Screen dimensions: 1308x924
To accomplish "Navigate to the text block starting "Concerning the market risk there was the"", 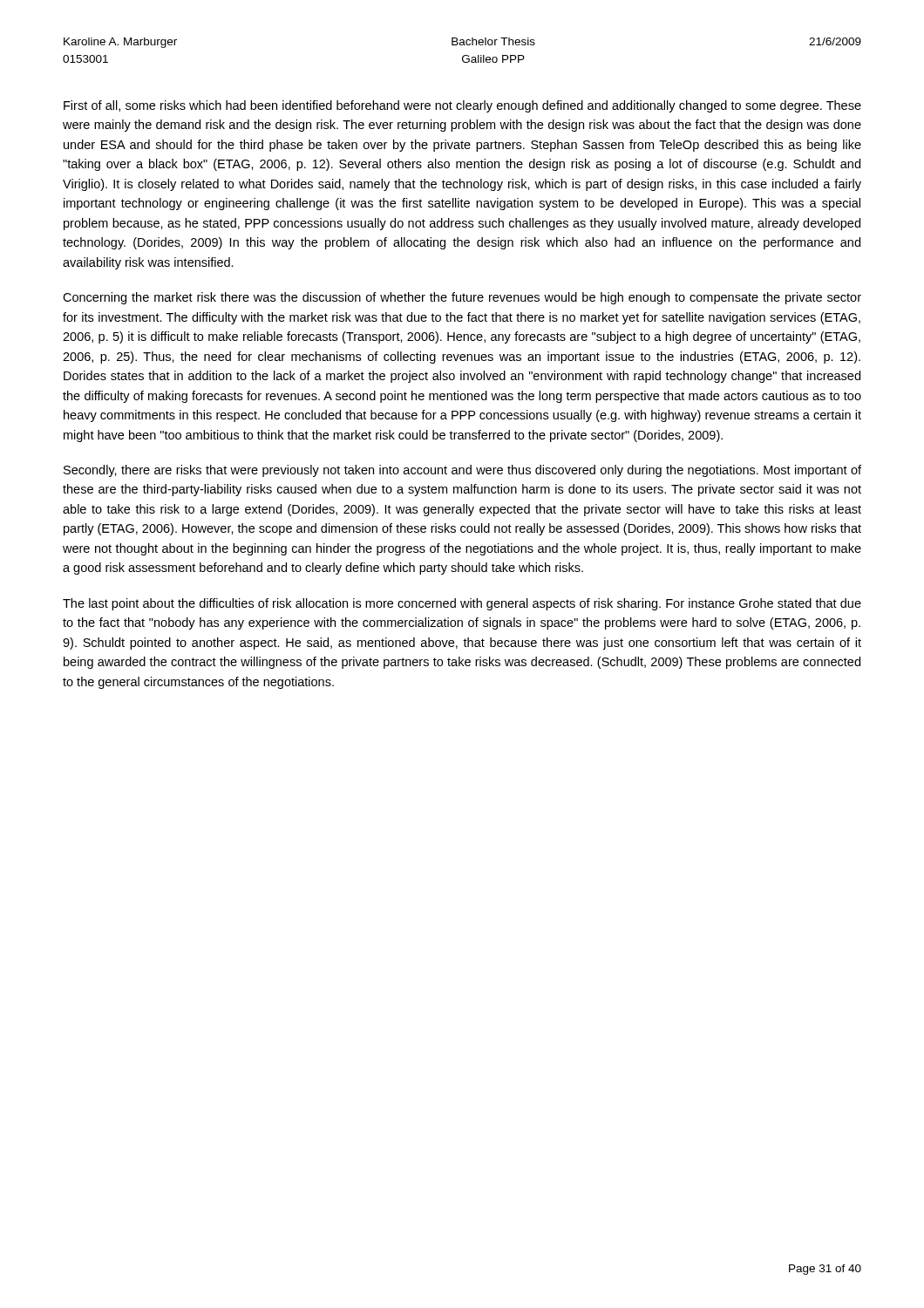I will coord(462,366).
